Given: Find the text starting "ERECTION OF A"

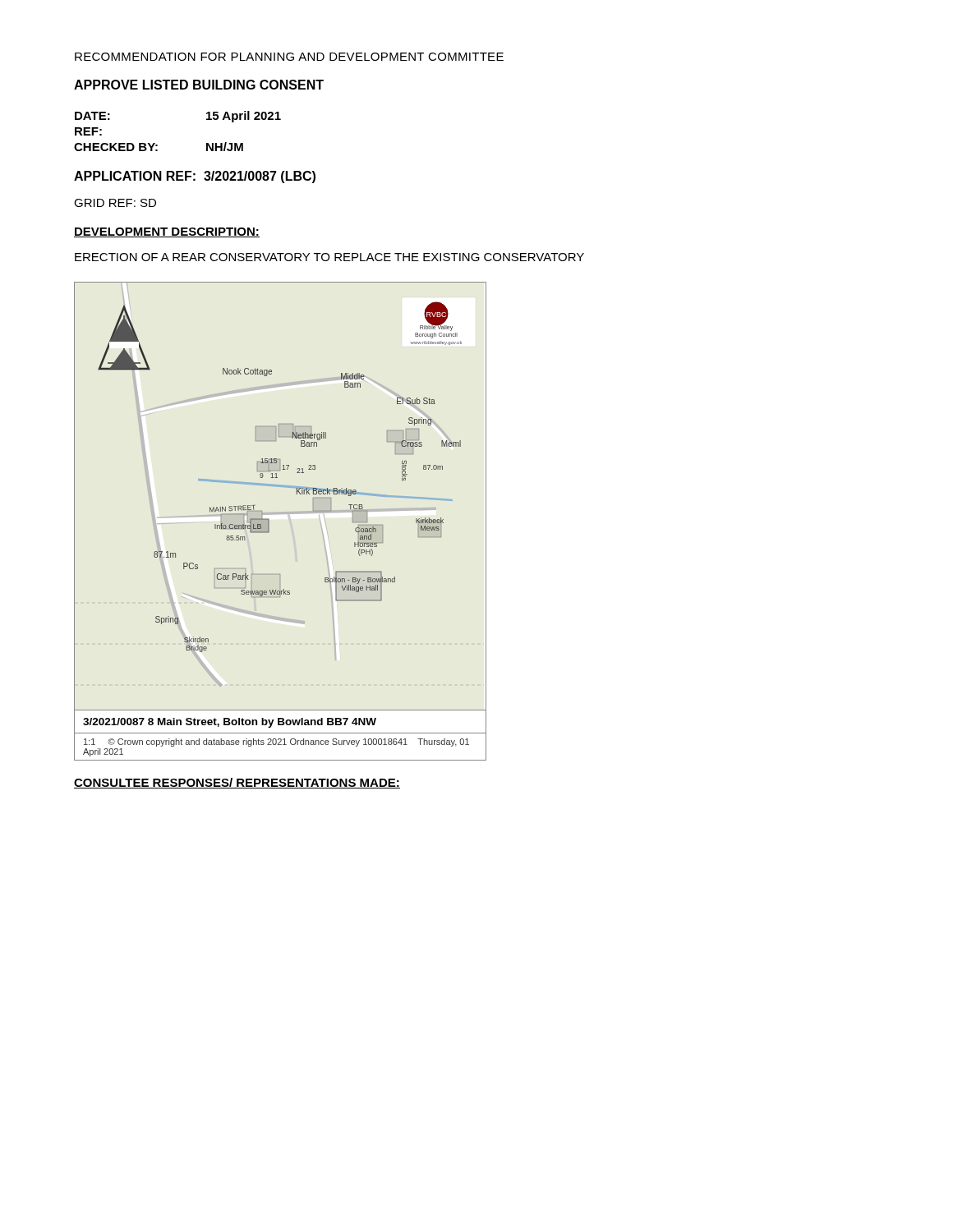Looking at the screenshot, I should click(x=329, y=257).
